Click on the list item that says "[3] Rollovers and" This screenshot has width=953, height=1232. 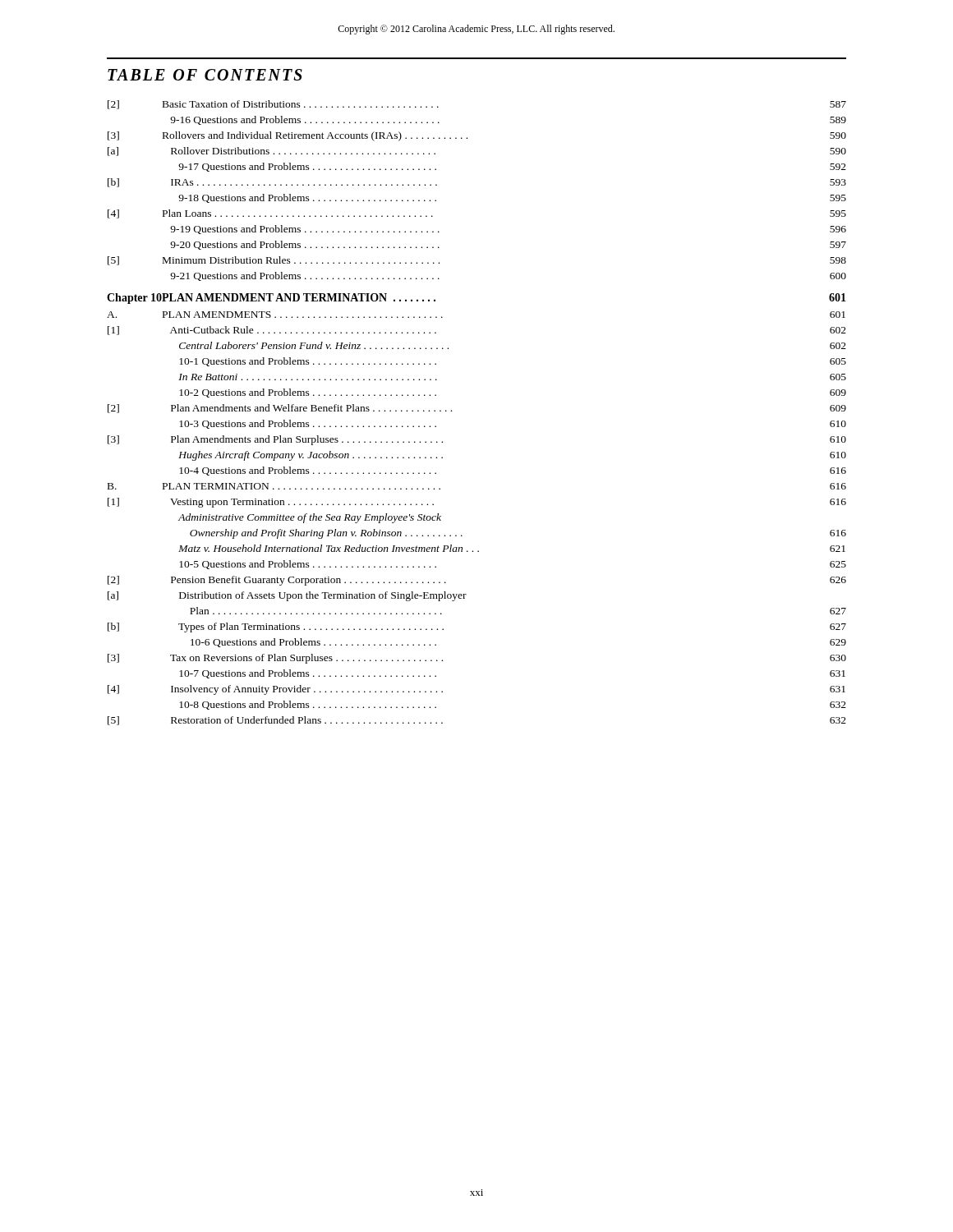[476, 135]
